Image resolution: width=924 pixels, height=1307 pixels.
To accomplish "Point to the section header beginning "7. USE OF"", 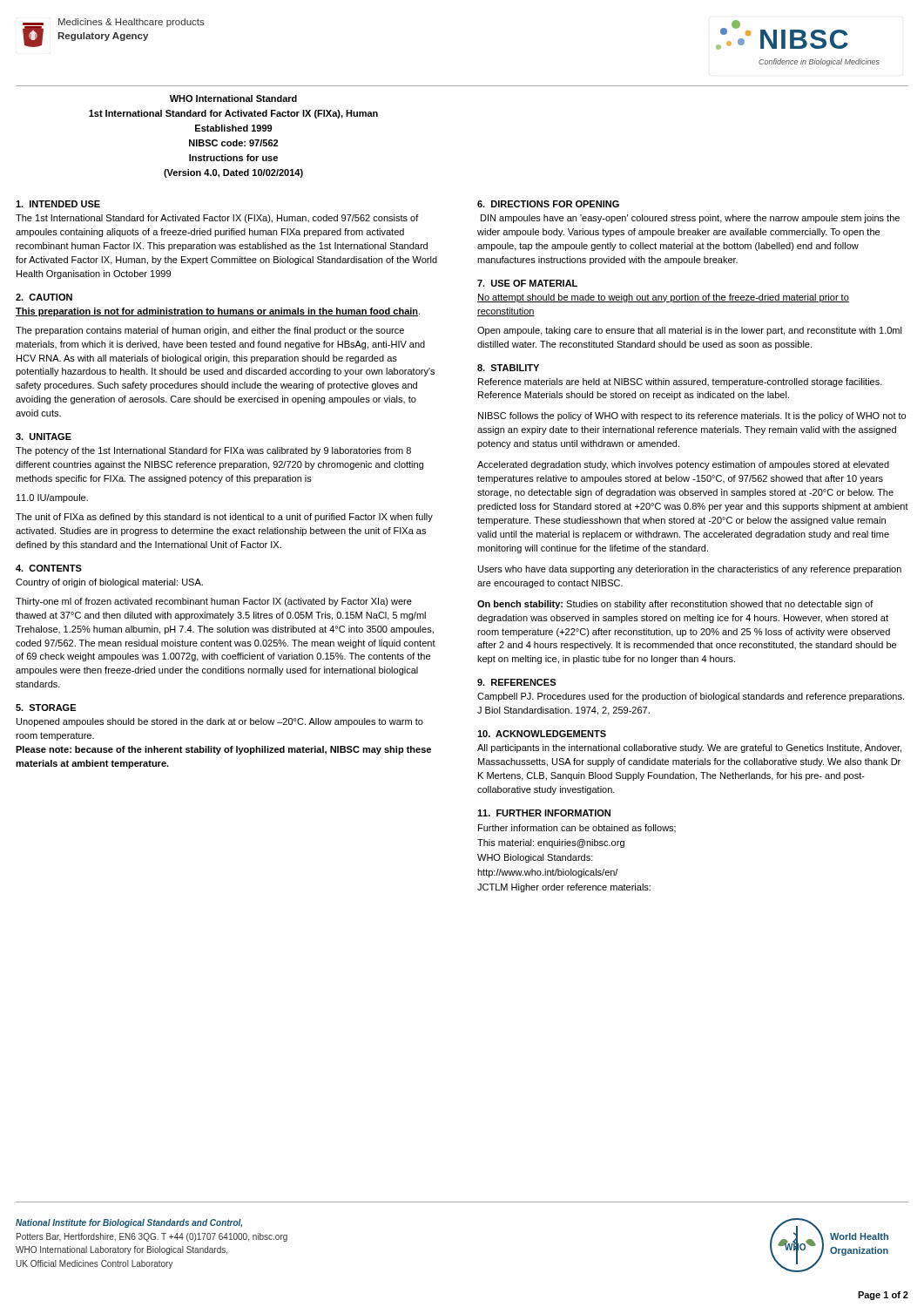I will [527, 283].
